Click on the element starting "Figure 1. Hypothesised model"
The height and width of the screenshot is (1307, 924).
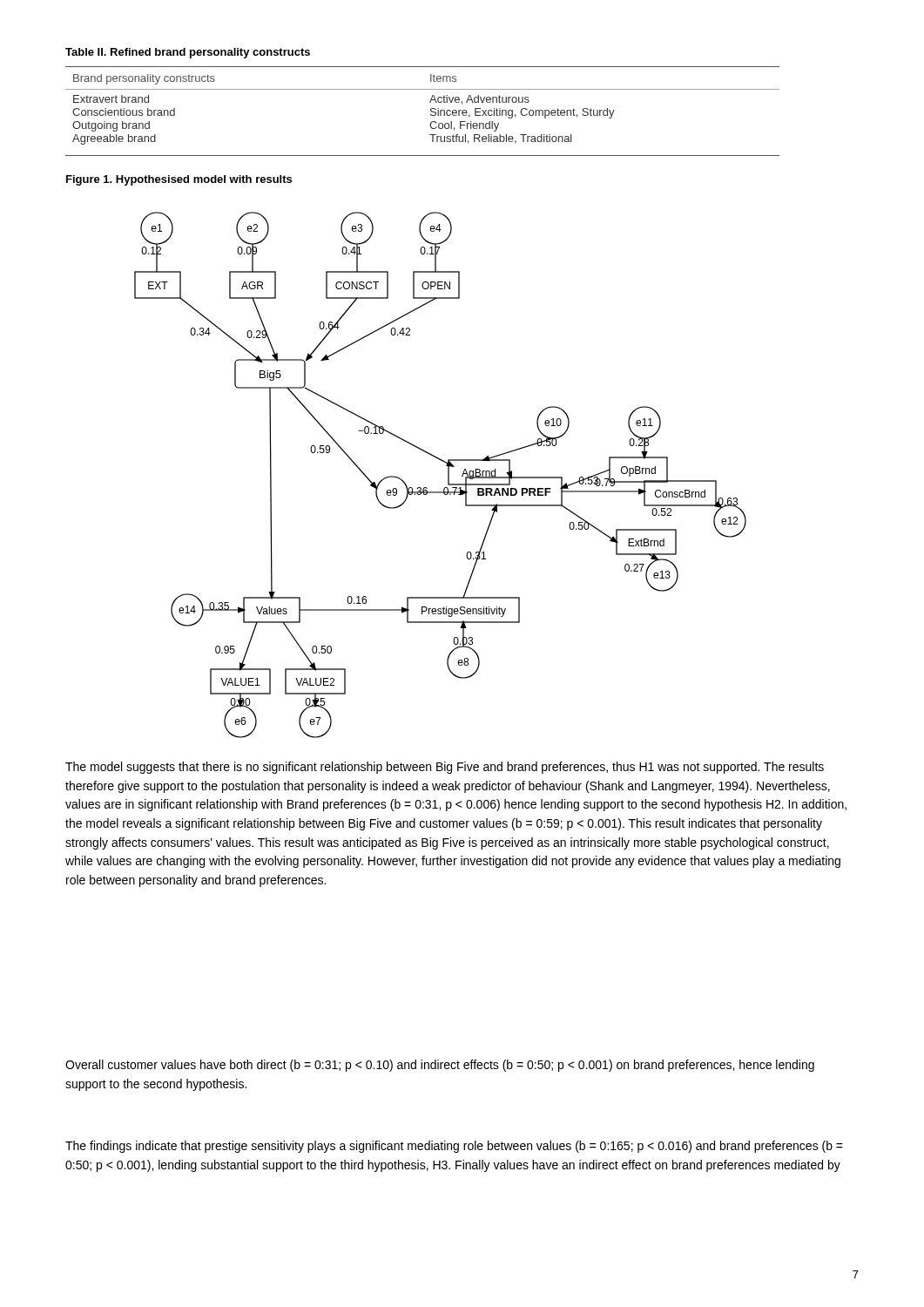179,179
